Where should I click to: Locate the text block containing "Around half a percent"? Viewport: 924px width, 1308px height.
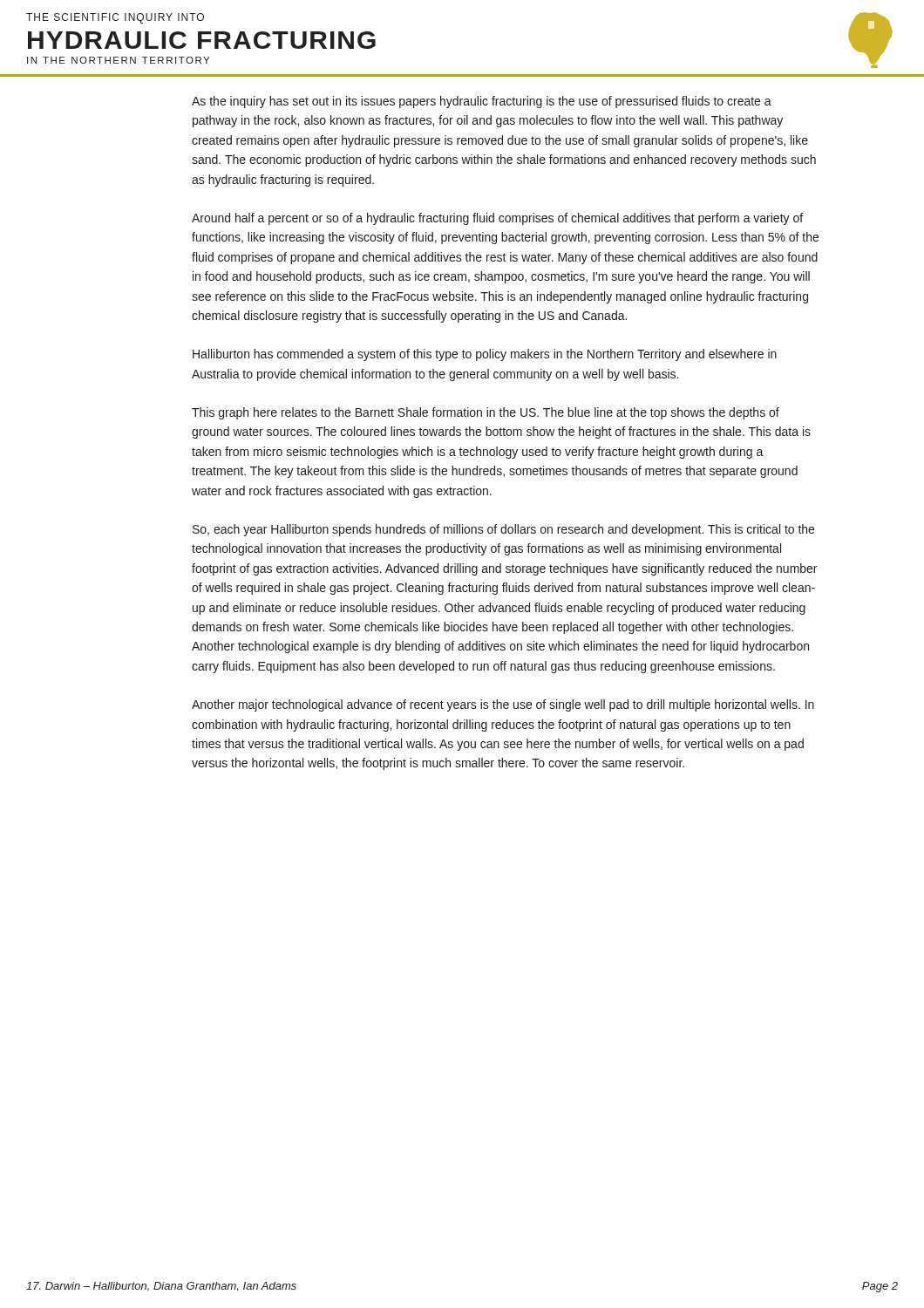pyautogui.click(x=505, y=267)
